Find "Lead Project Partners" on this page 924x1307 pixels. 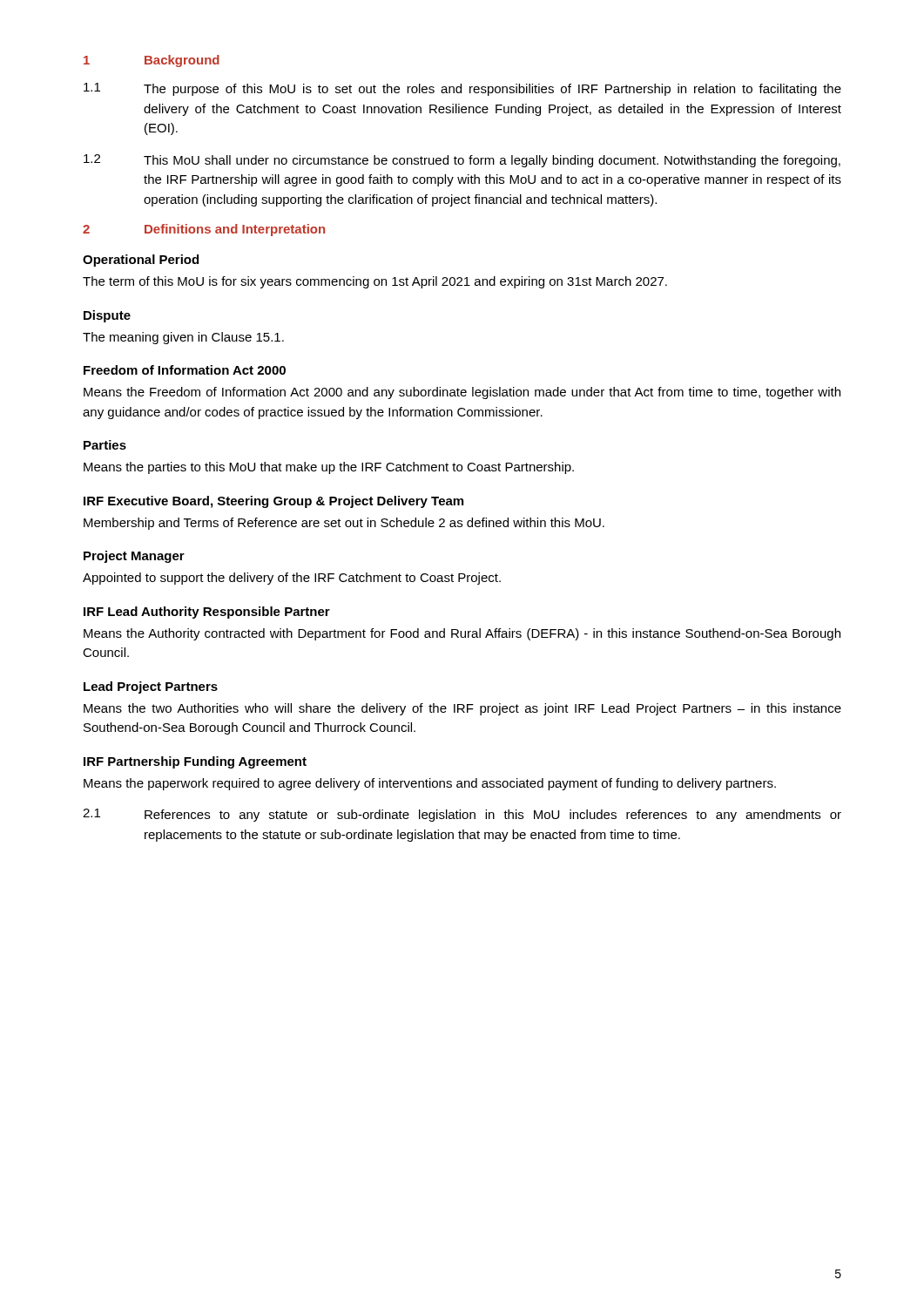point(150,686)
